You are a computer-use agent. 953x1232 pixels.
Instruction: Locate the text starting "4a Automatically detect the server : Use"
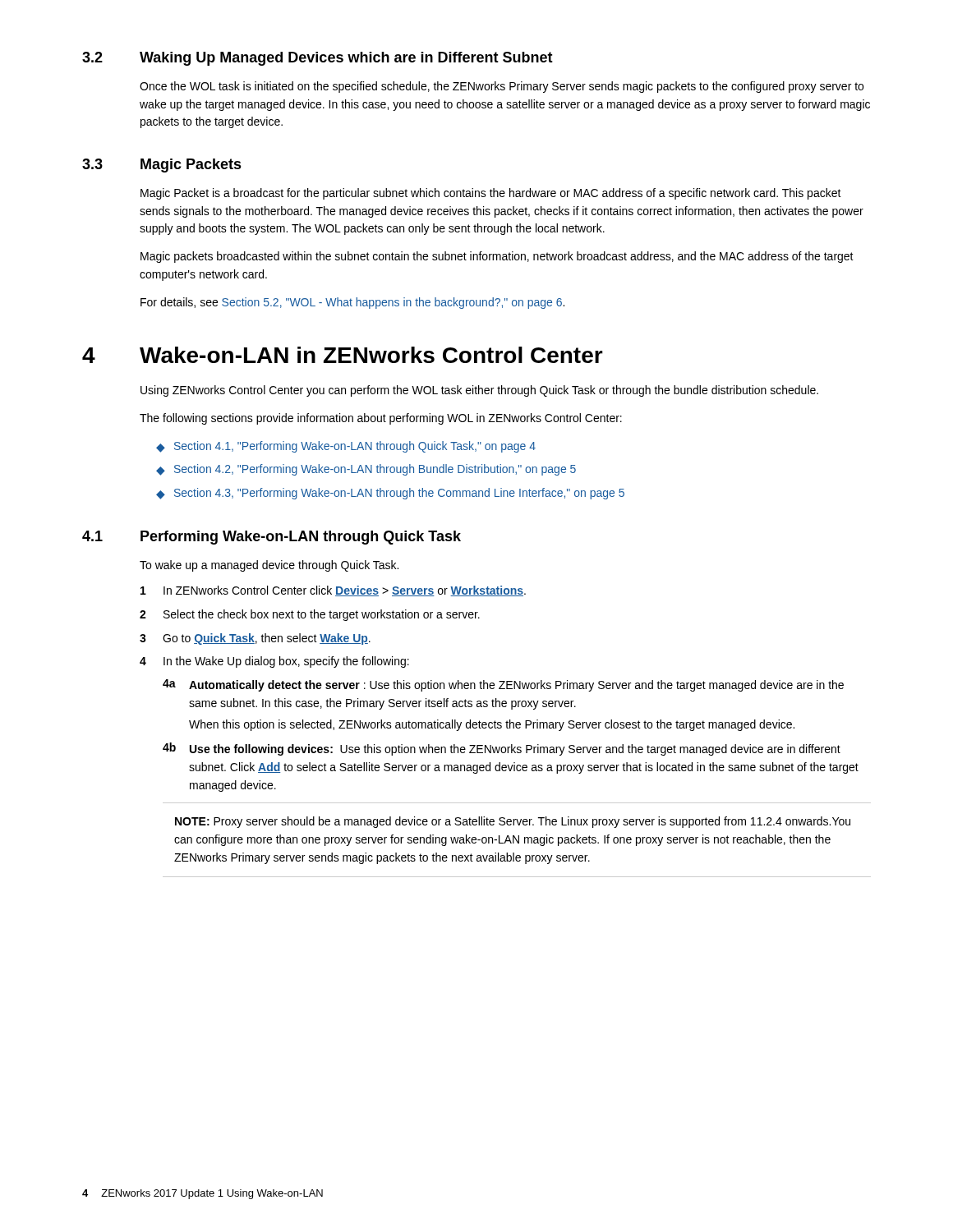point(517,706)
